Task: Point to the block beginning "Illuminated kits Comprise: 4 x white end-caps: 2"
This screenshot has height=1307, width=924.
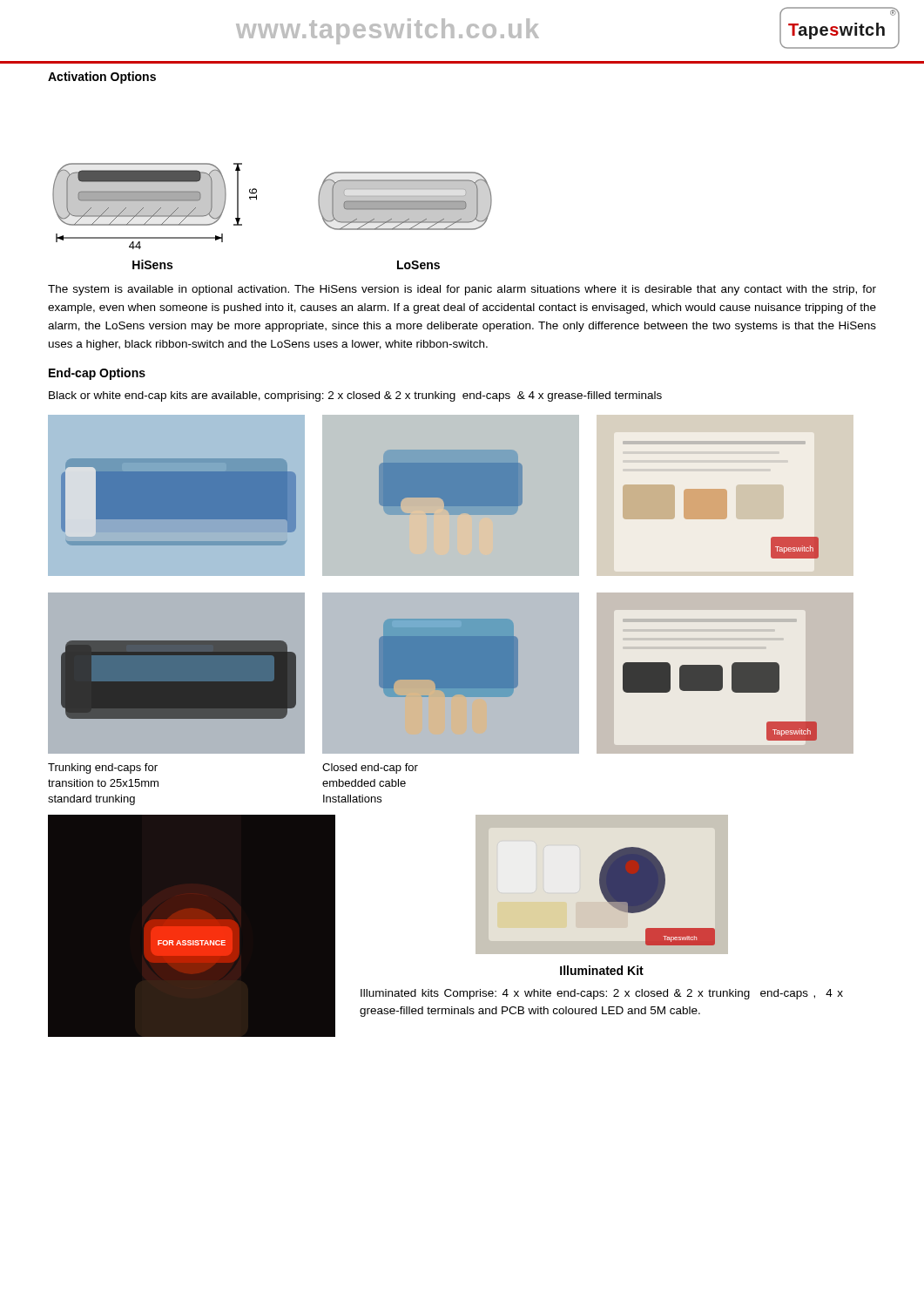Action: click(x=601, y=1001)
